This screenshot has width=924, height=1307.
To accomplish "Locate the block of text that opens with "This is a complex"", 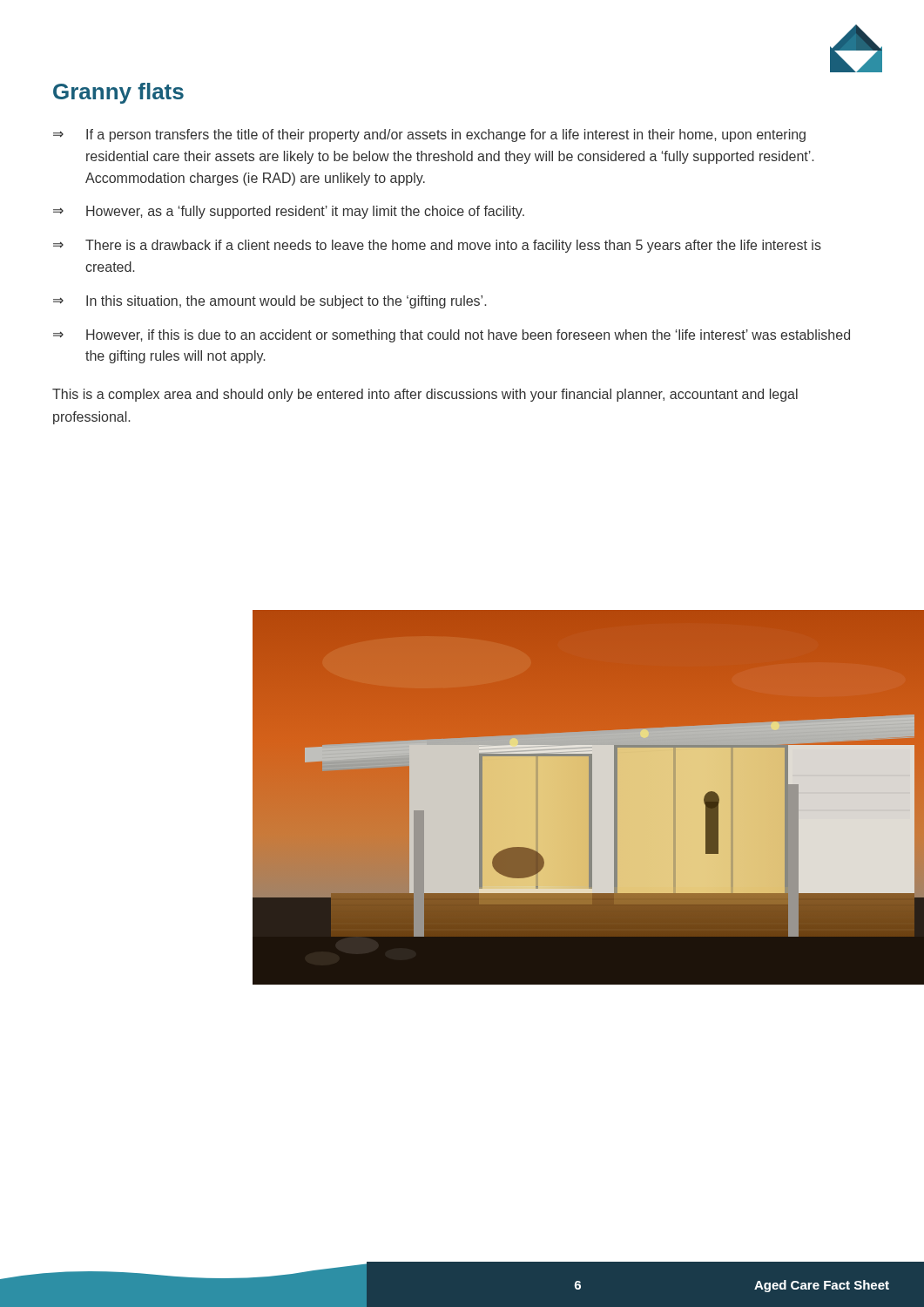I will click(x=425, y=406).
